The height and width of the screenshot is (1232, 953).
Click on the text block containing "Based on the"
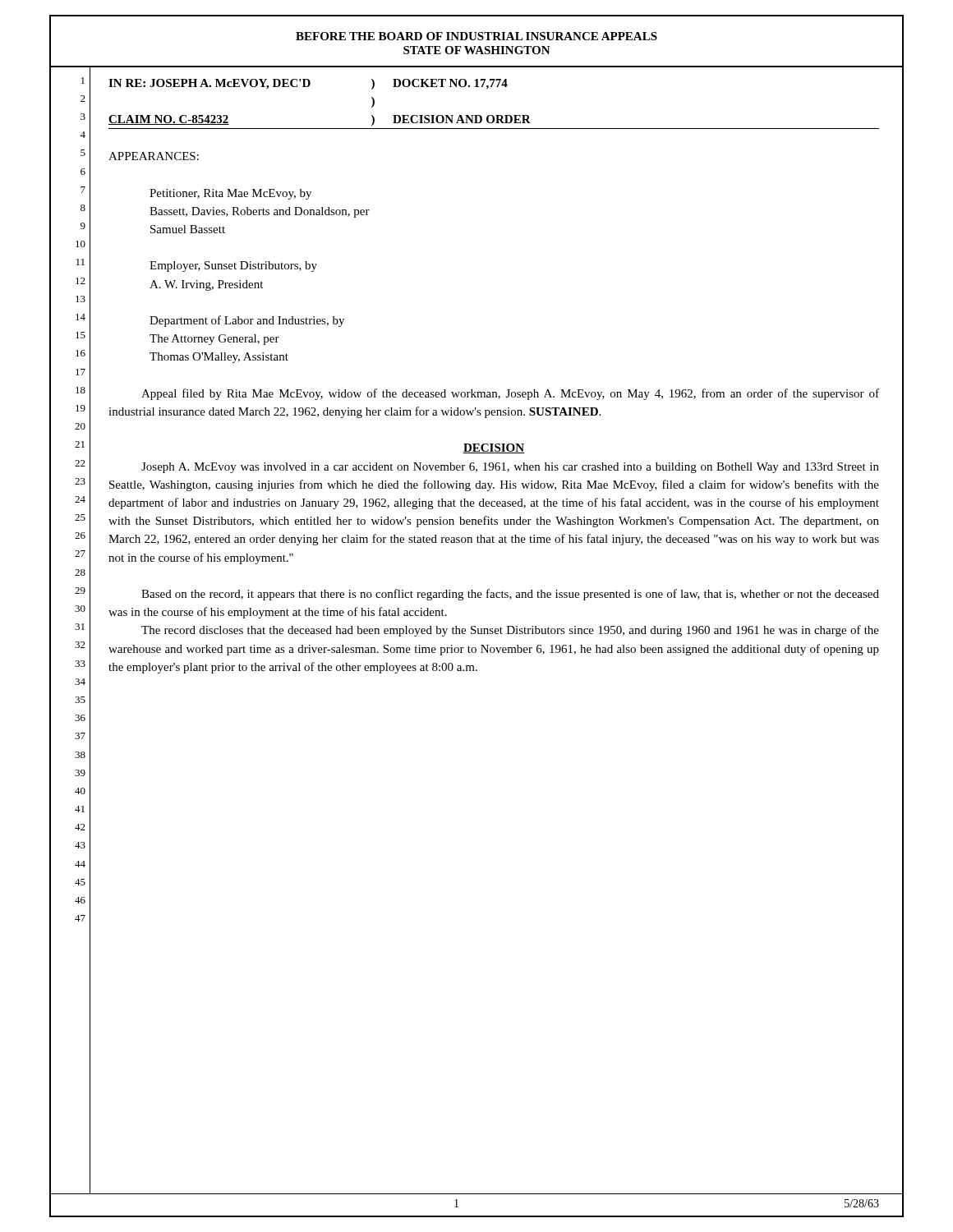(x=494, y=603)
